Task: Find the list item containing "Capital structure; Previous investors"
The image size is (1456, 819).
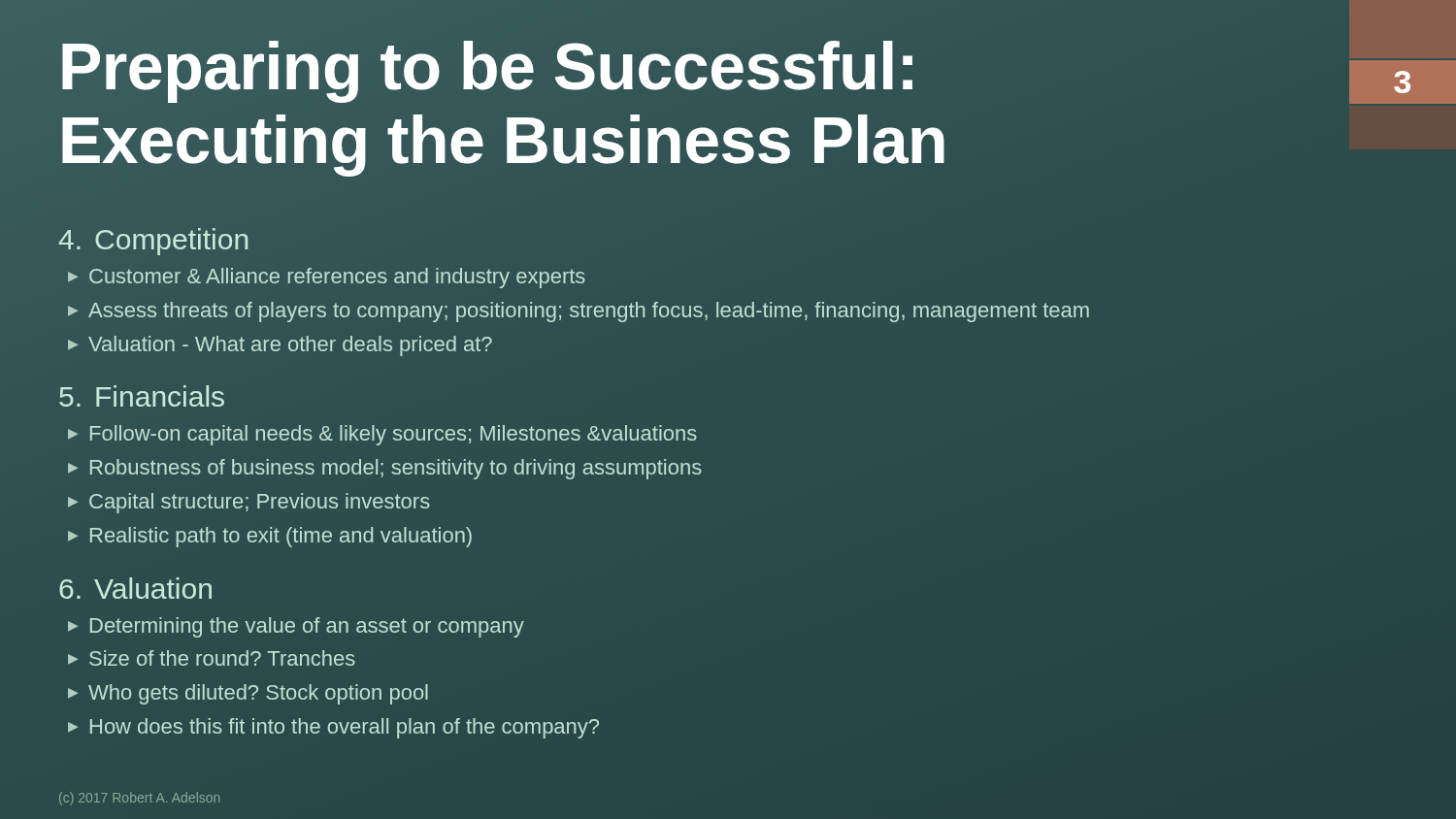Action: point(259,501)
